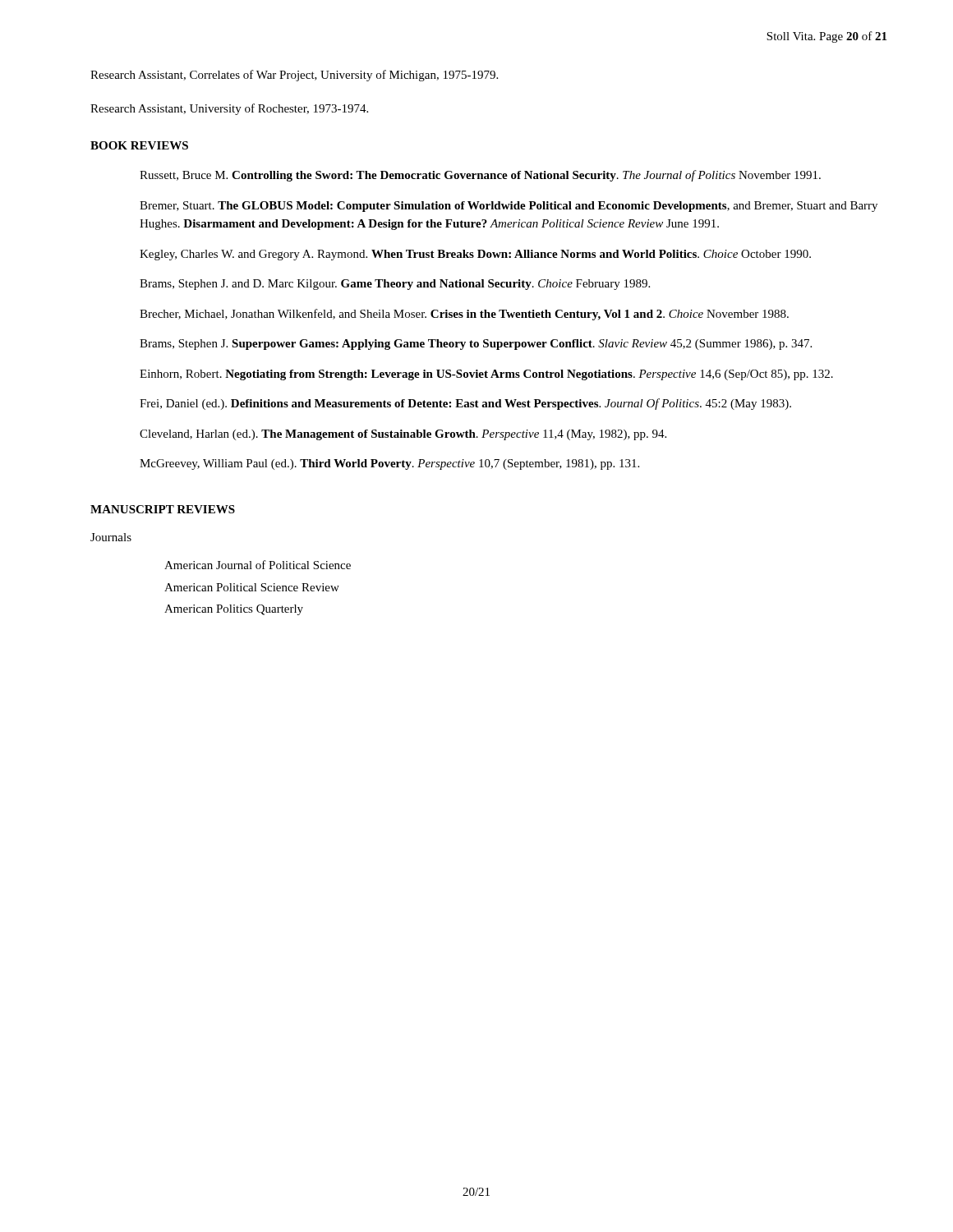Locate the block starting "Einhorn, Robert. Negotiating from Strength:"
The width and height of the screenshot is (953, 1232).
coord(487,373)
